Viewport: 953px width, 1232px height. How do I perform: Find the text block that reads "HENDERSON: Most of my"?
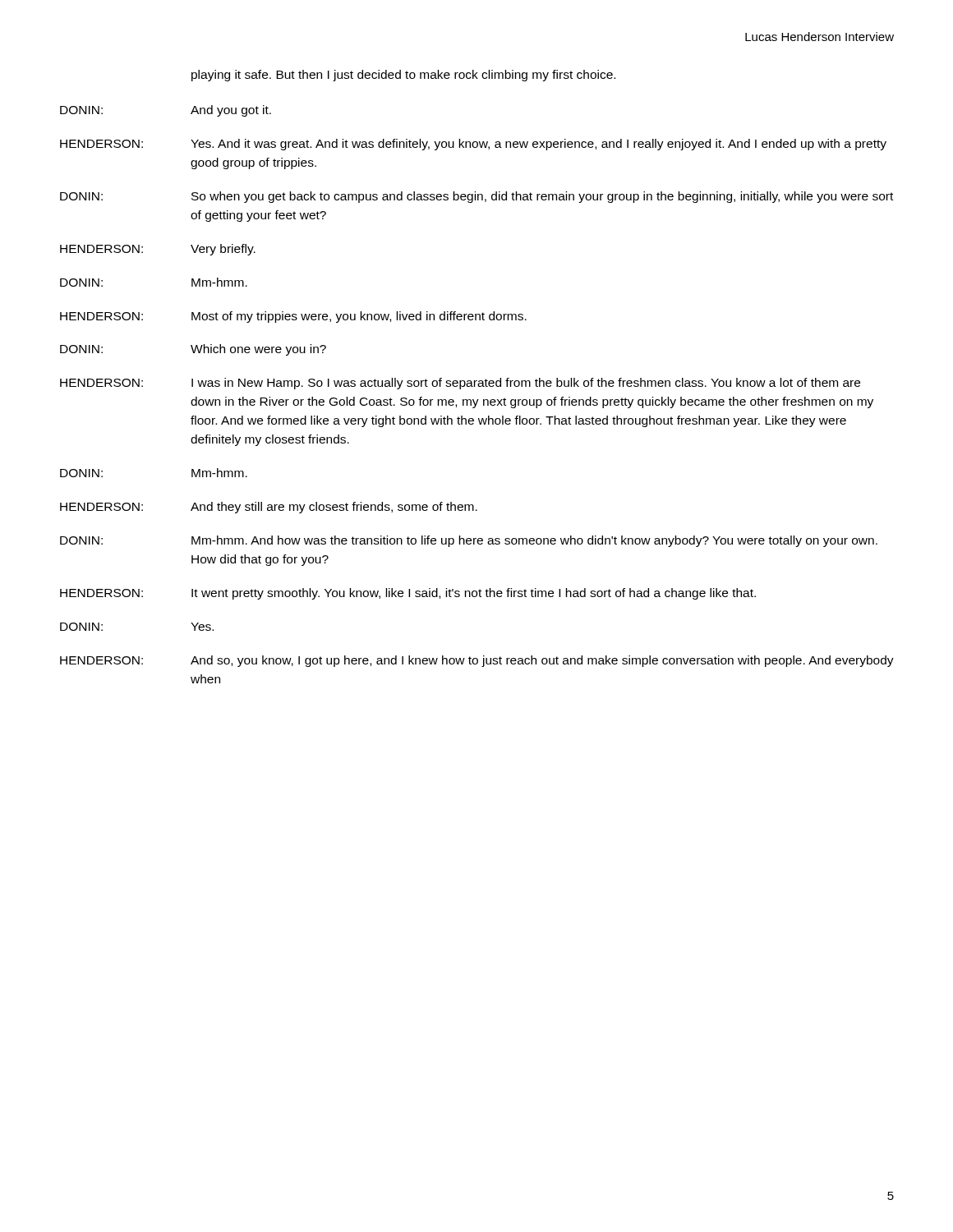click(476, 316)
